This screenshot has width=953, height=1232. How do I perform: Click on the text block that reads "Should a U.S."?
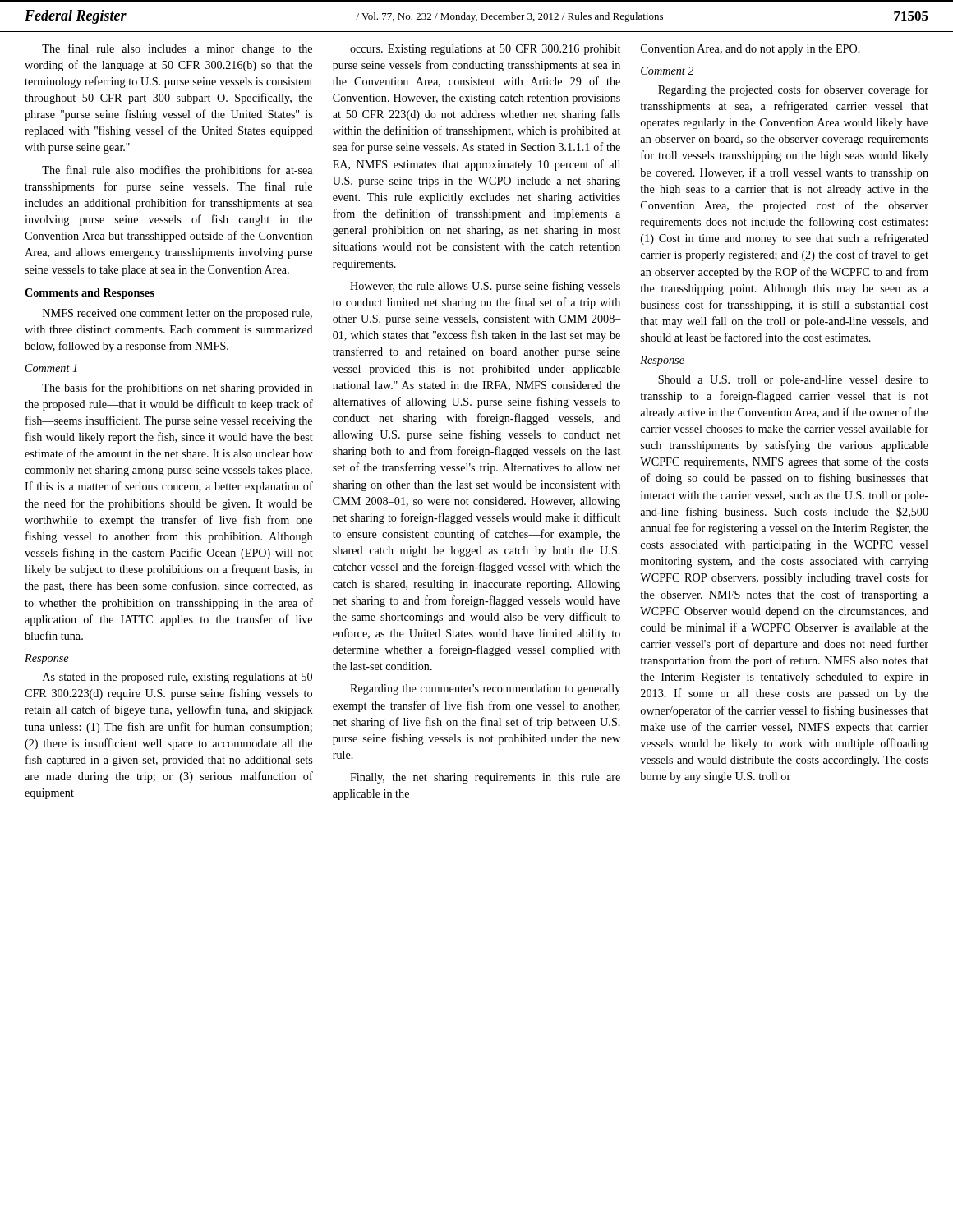click(784, 578)
